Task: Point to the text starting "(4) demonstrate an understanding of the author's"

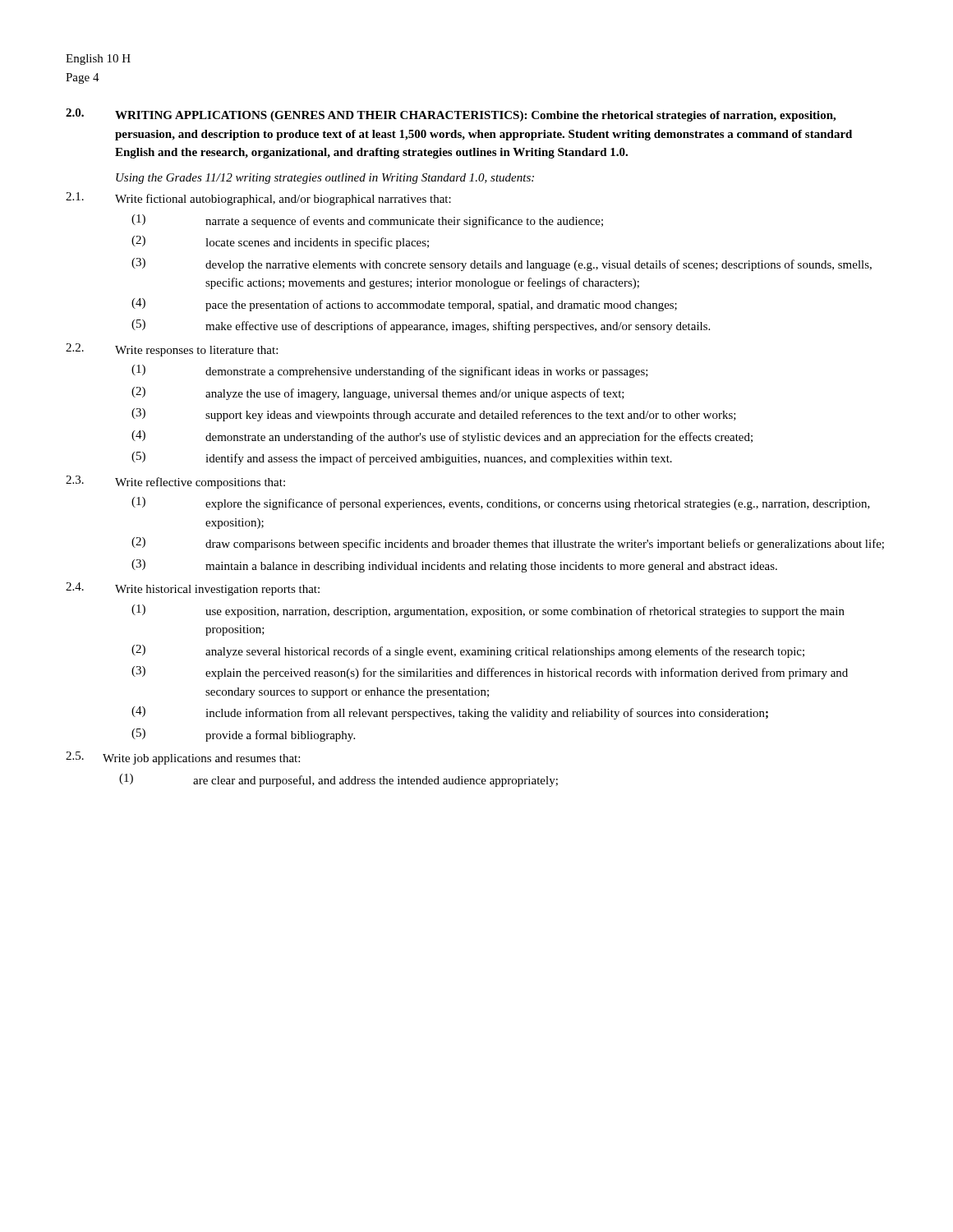Action: (x=476, y=437)
